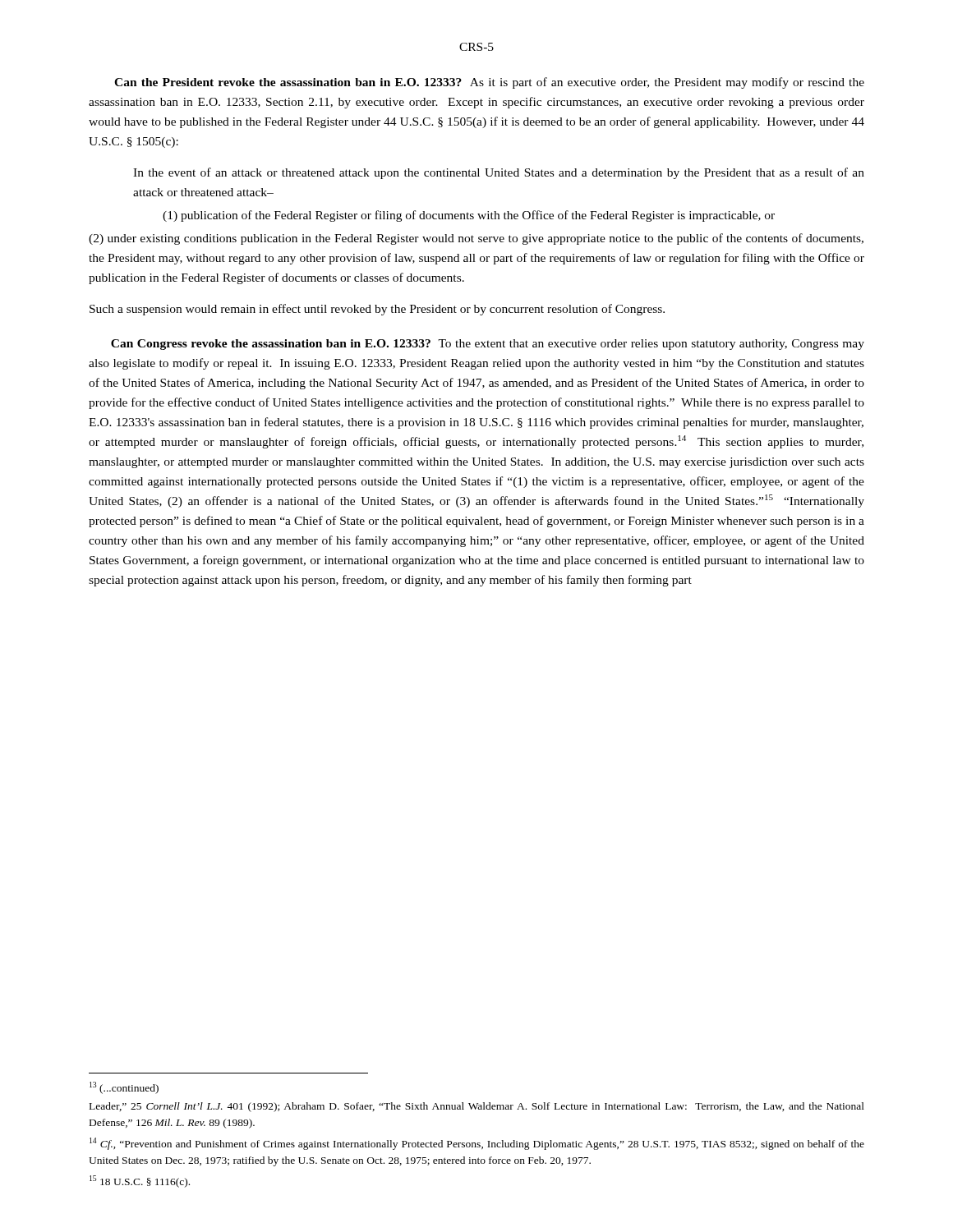Point to the element starting "(1) publication of the Federal Register or"
This screenshot has width=953, height=1232.
[x=469, y=215]
